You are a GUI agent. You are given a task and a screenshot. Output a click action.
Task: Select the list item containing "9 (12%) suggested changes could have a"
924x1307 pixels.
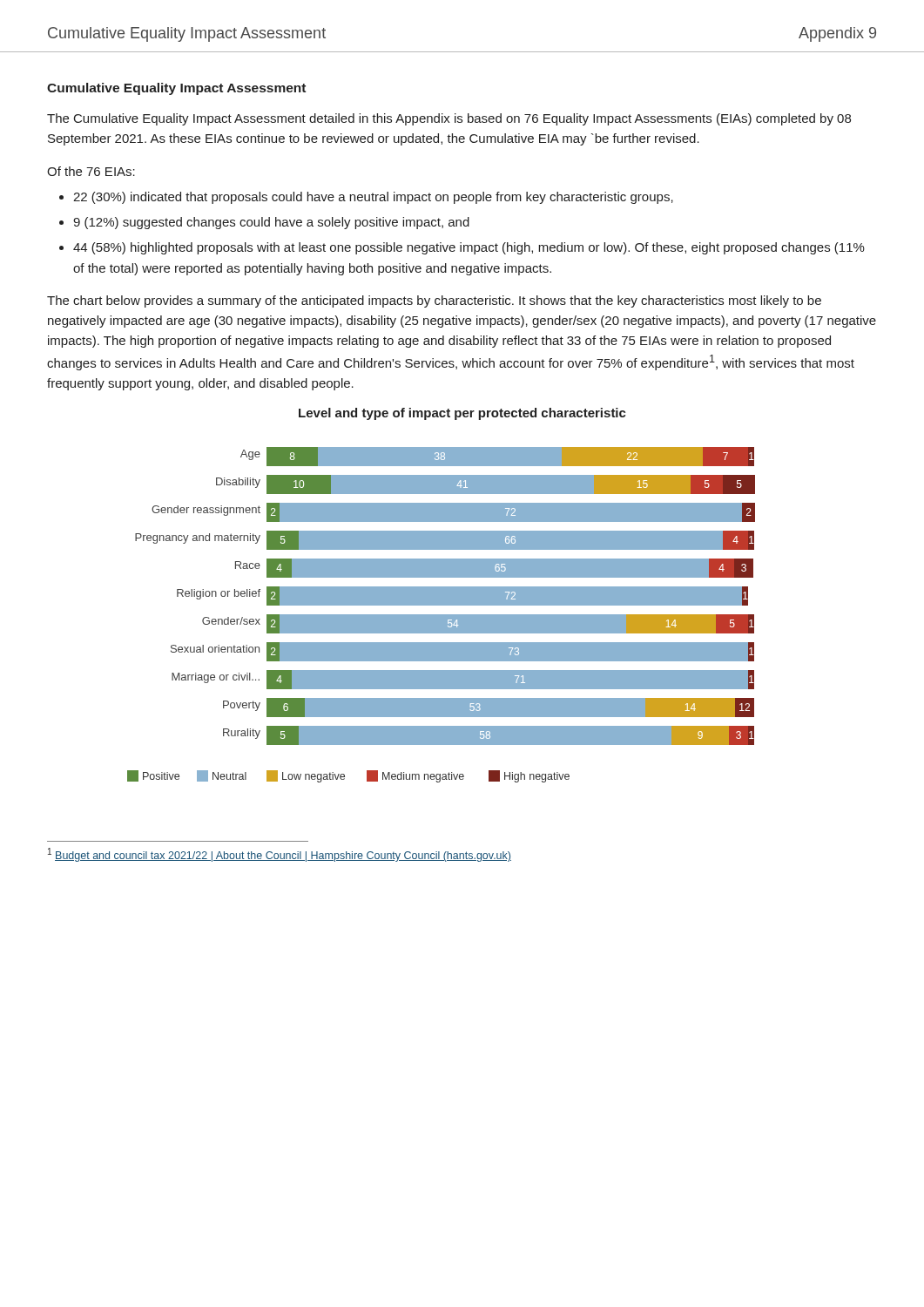click(271, 222)
